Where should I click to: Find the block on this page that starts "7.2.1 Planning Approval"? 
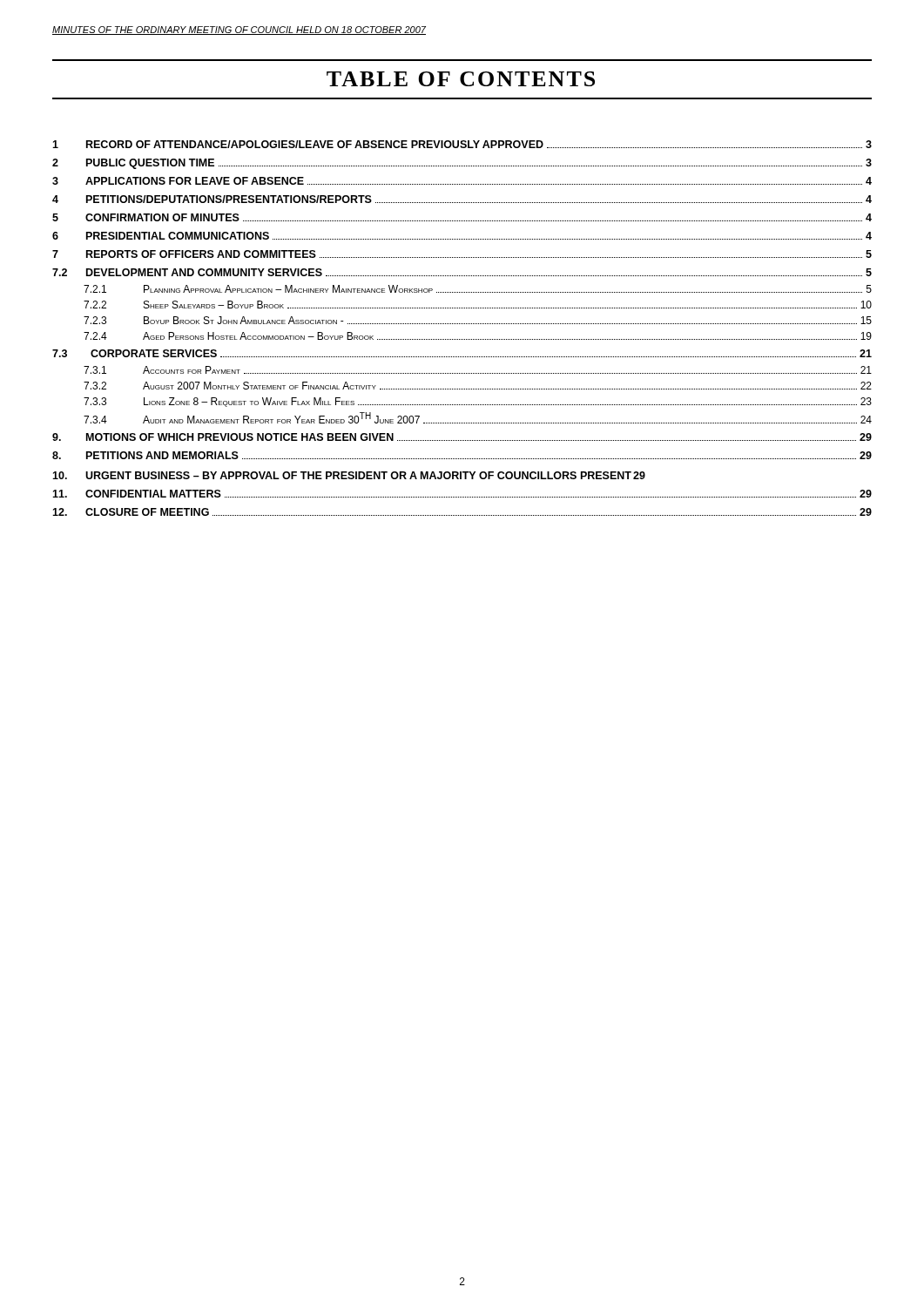pyautogui.click(x=462, y=289)
